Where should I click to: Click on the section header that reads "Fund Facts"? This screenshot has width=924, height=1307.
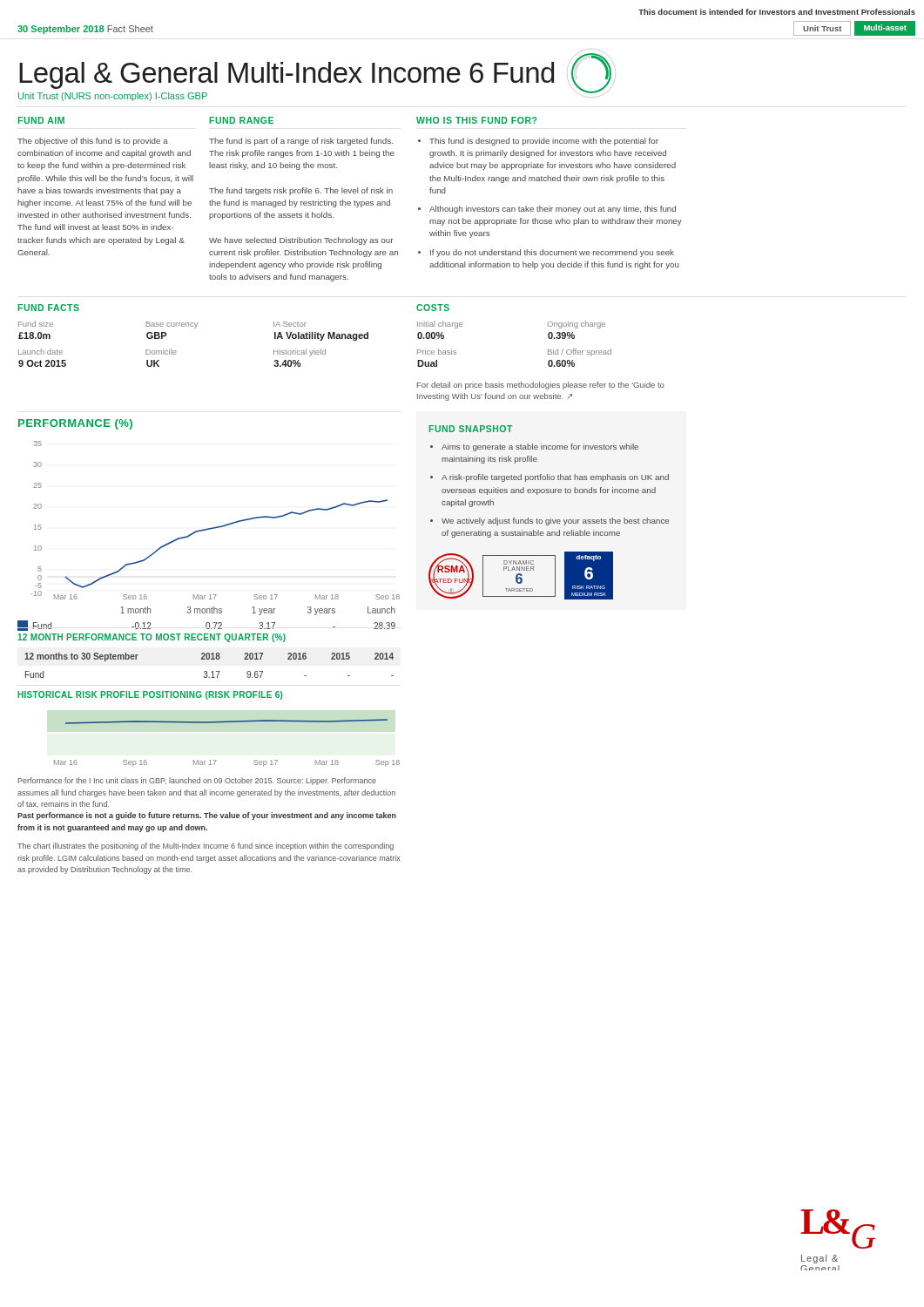tap(49, 308)
